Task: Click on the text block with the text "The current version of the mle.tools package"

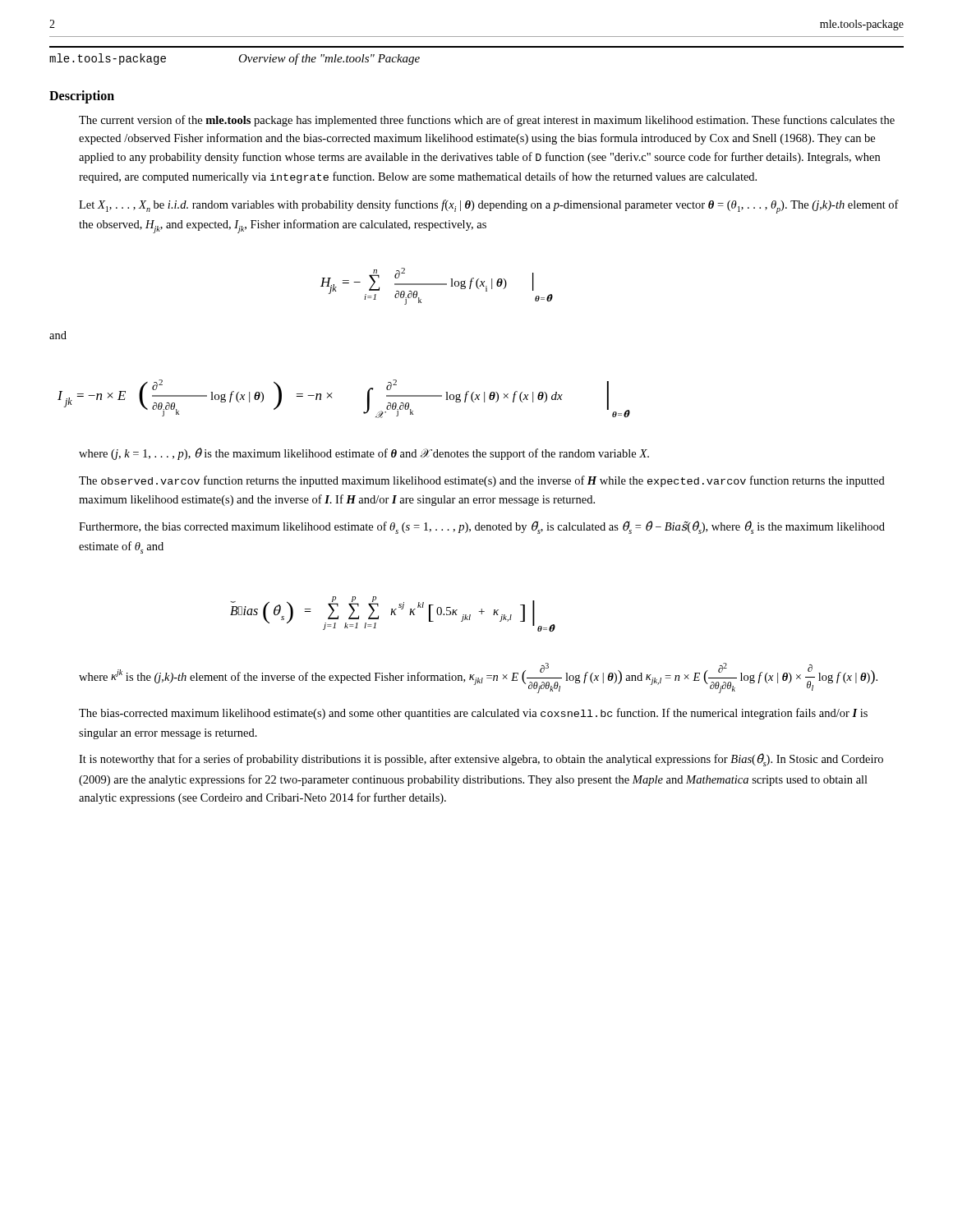Action: click(487, 149)
